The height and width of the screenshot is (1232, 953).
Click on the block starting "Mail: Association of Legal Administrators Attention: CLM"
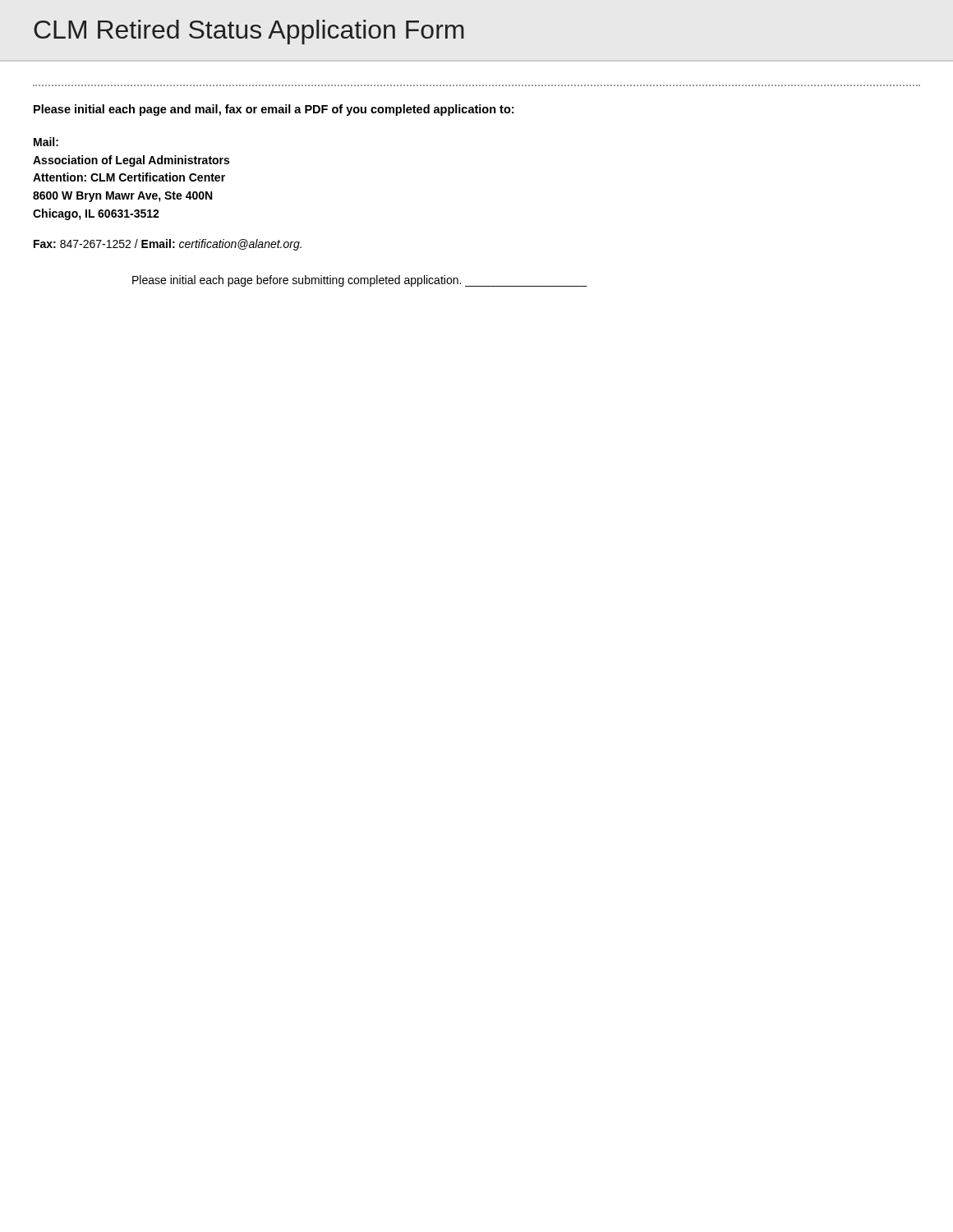[x=131, y=178]
